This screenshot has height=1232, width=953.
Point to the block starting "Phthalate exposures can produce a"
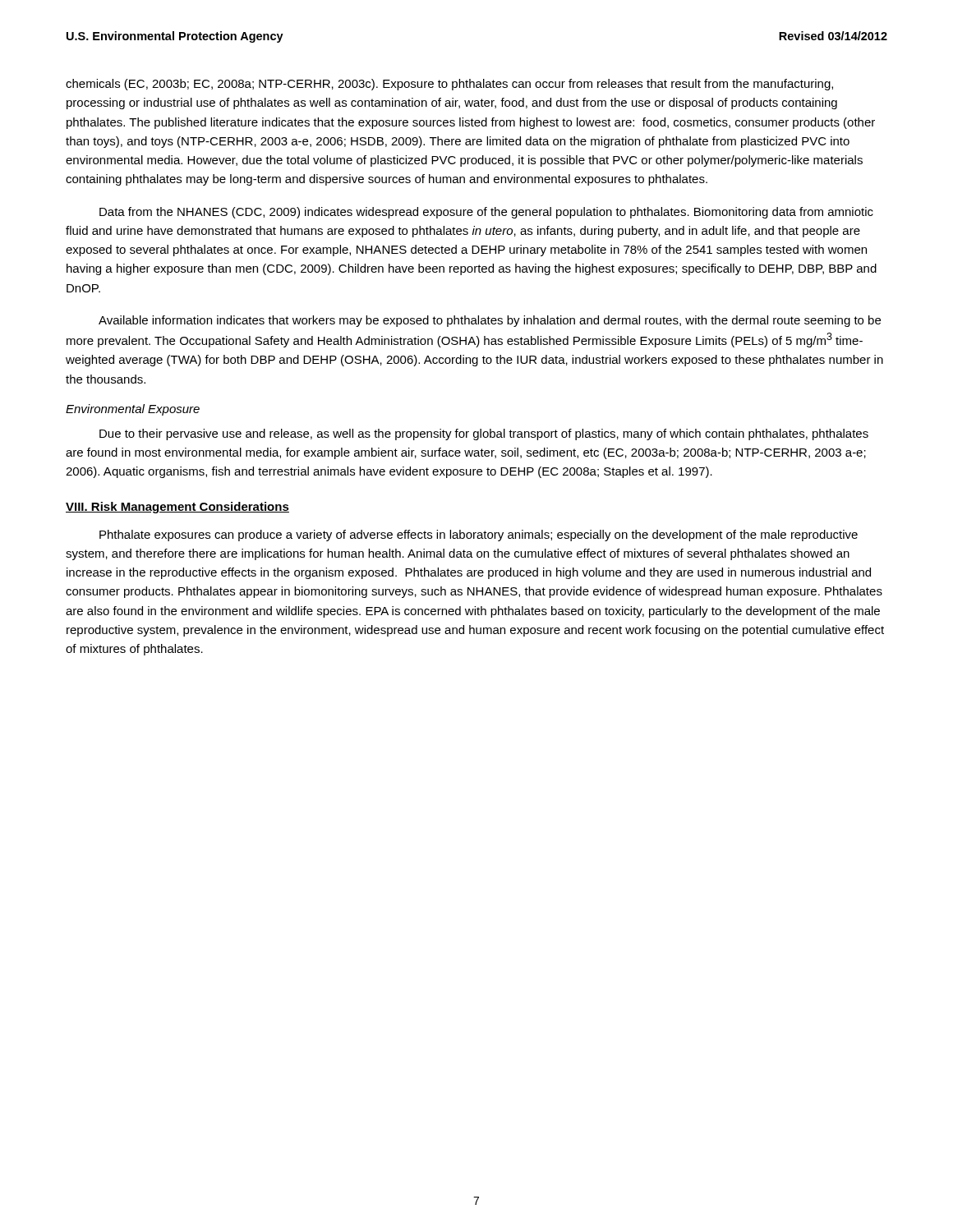[475, 591]
